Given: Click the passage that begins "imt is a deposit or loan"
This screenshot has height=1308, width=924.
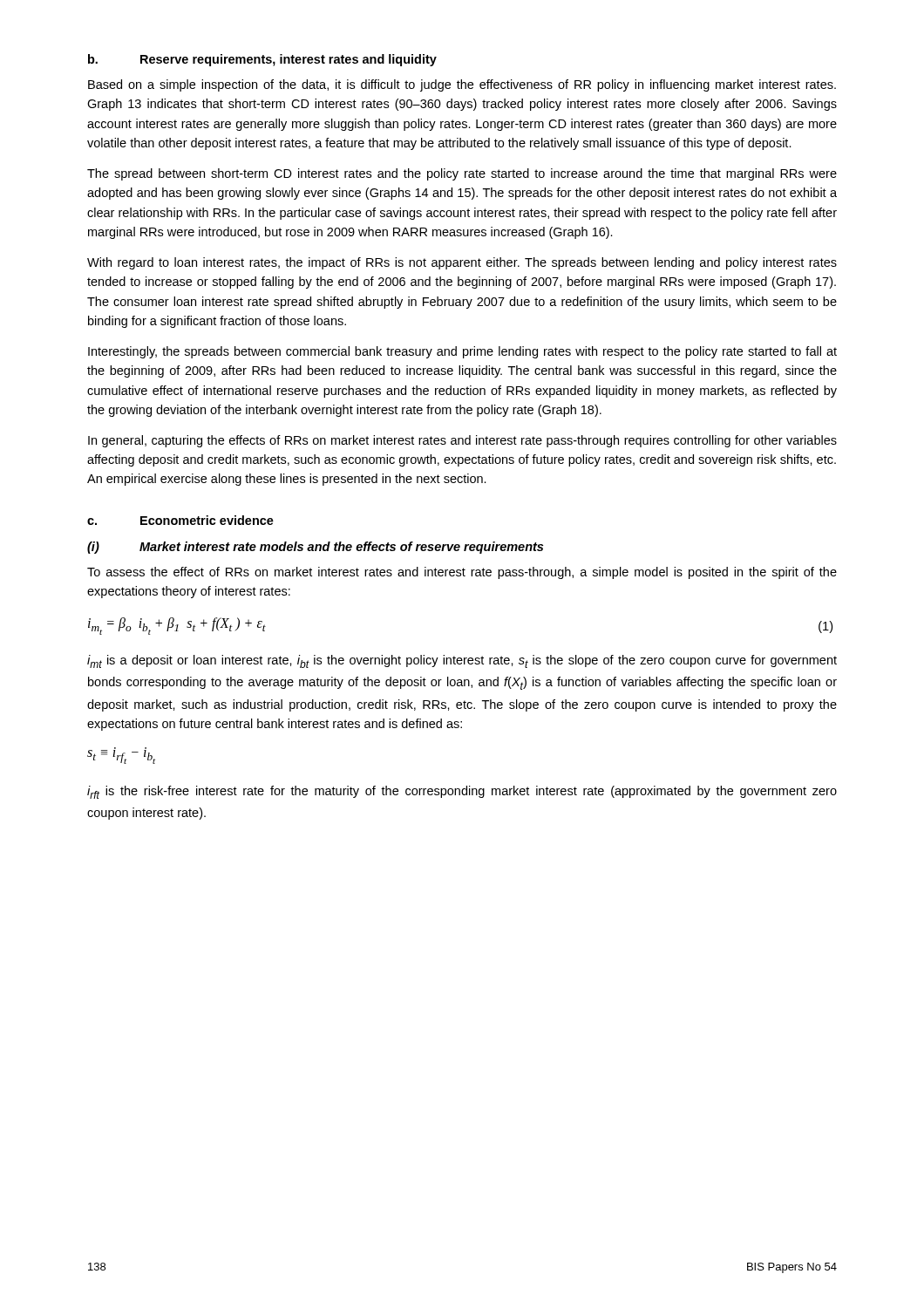Looking at the screenshot, I should 462,692.
